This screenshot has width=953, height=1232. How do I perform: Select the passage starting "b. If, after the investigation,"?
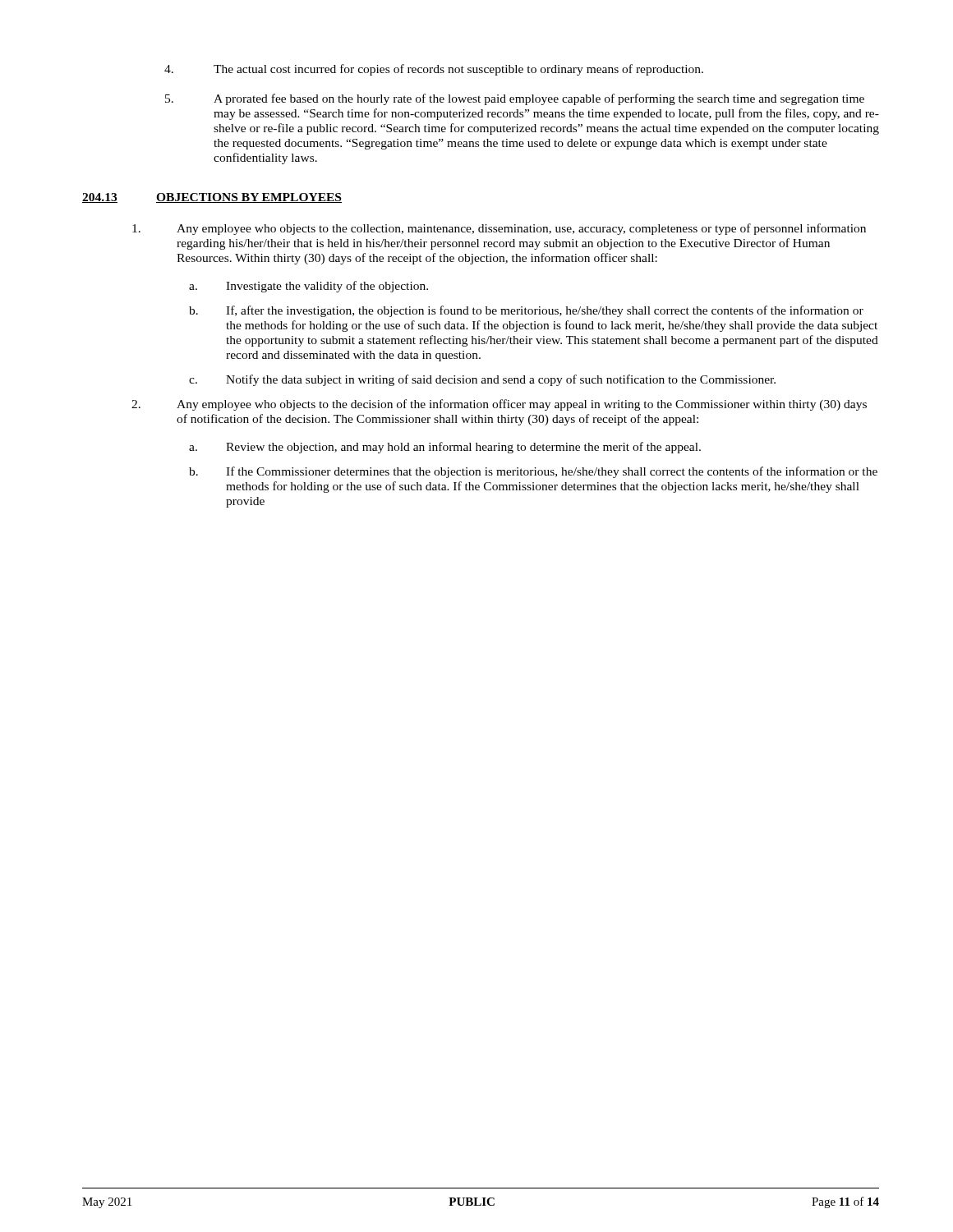[x=534, y=333]
